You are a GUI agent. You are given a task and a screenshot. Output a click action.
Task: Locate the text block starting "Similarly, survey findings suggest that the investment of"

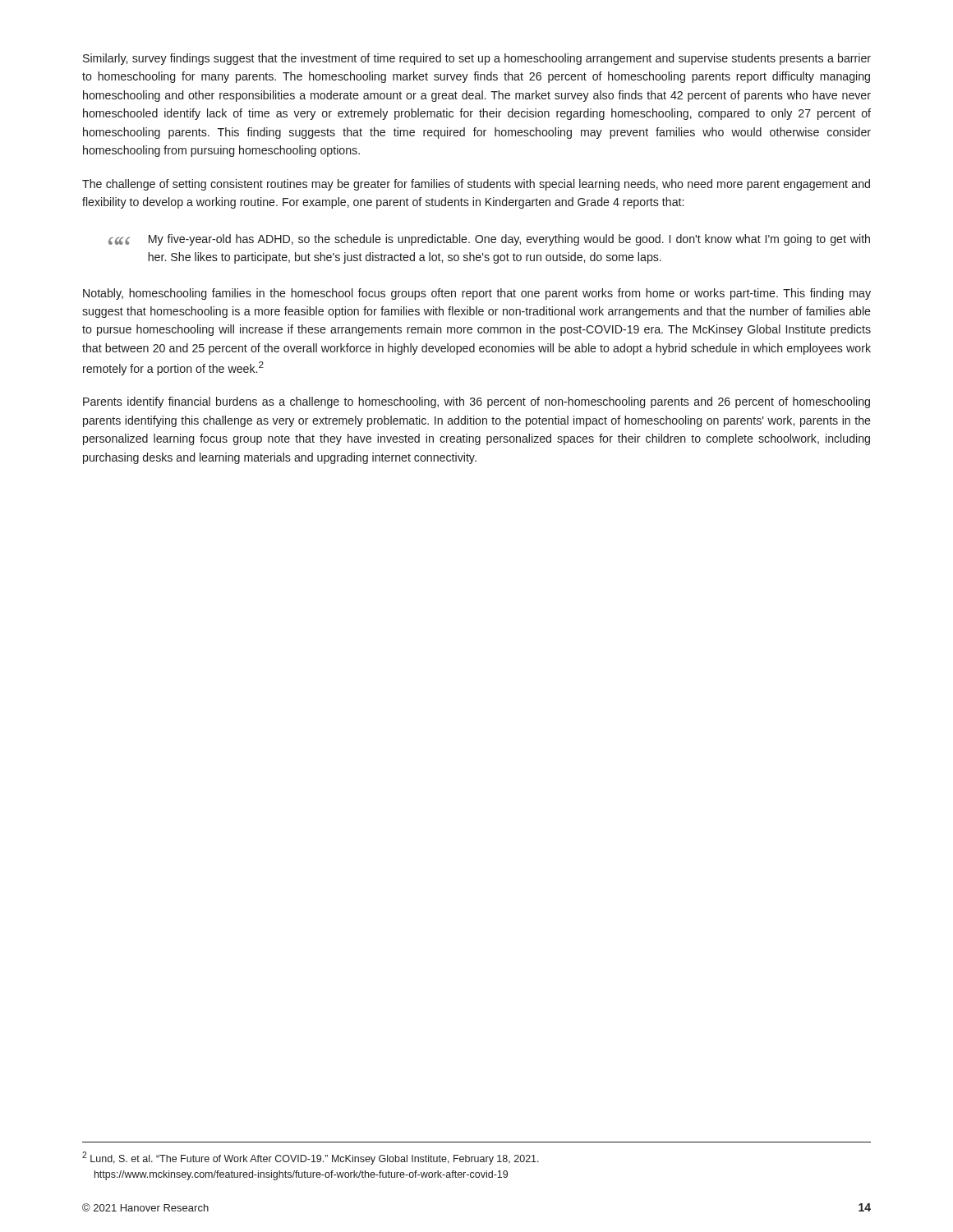point(476,104)
